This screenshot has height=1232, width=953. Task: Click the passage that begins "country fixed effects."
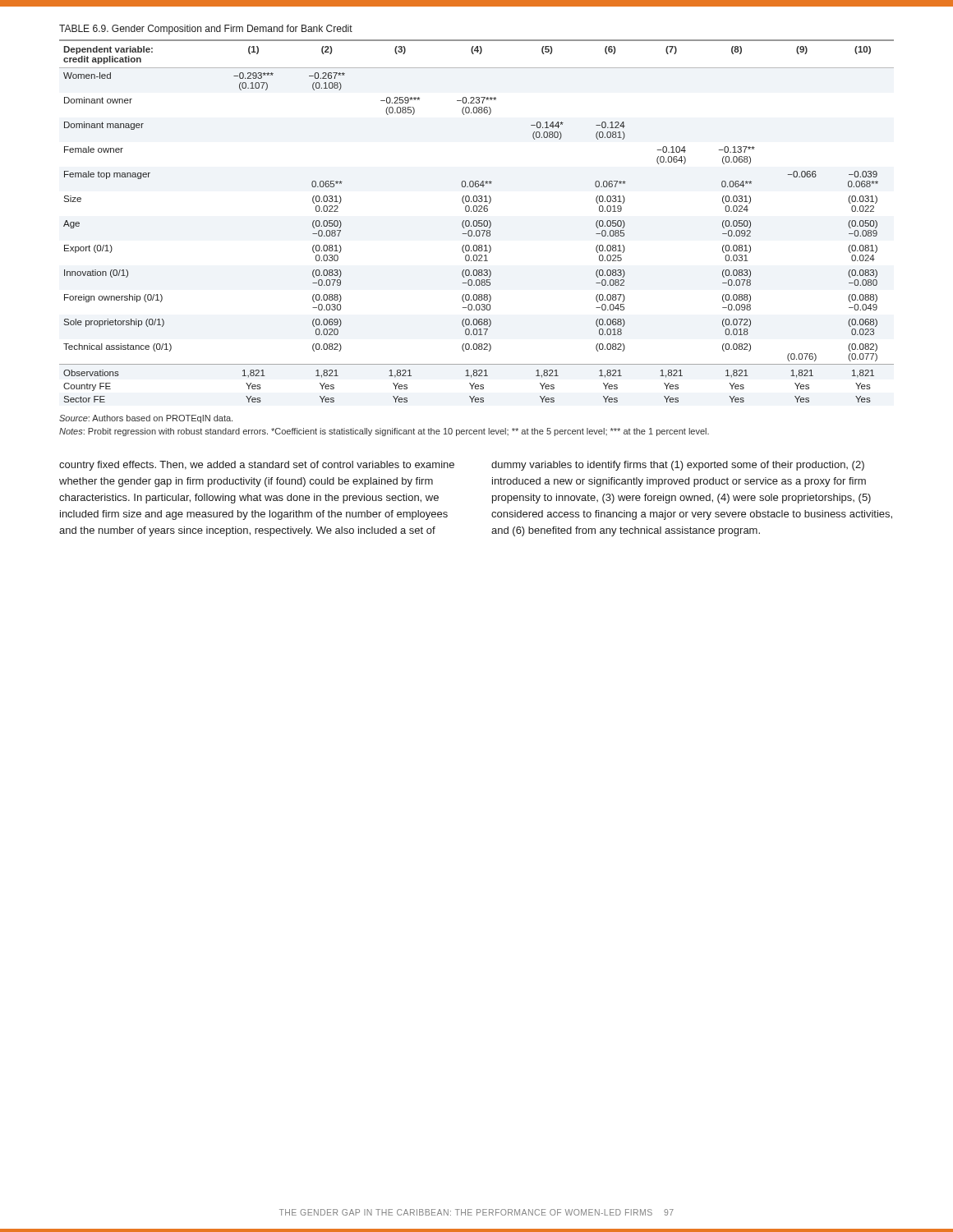(252, 465)
